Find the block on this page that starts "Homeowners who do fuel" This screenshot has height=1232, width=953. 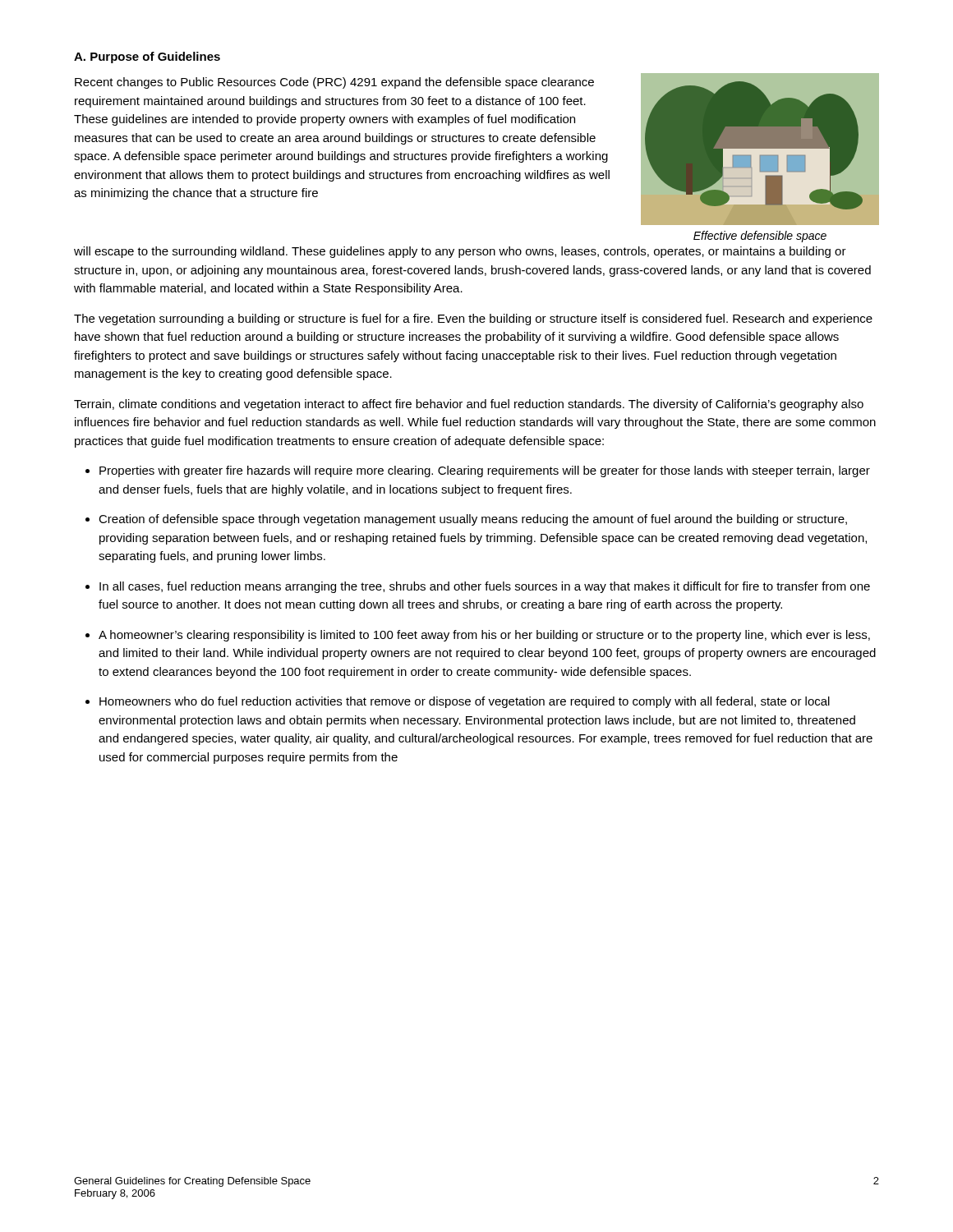click(486, 729)
